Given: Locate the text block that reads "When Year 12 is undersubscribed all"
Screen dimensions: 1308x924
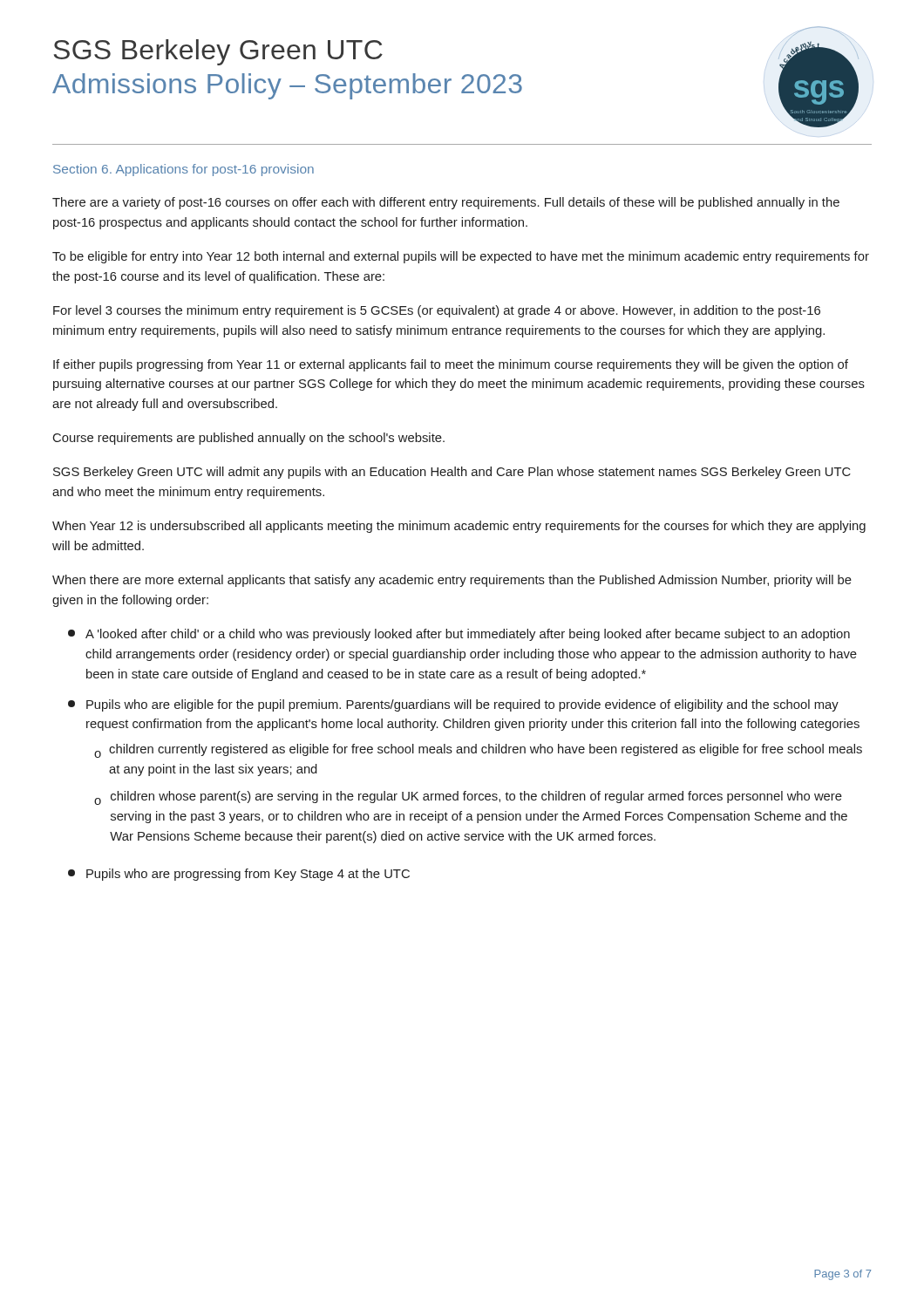Looking at the screenshot, I should (x=459, y=536).
